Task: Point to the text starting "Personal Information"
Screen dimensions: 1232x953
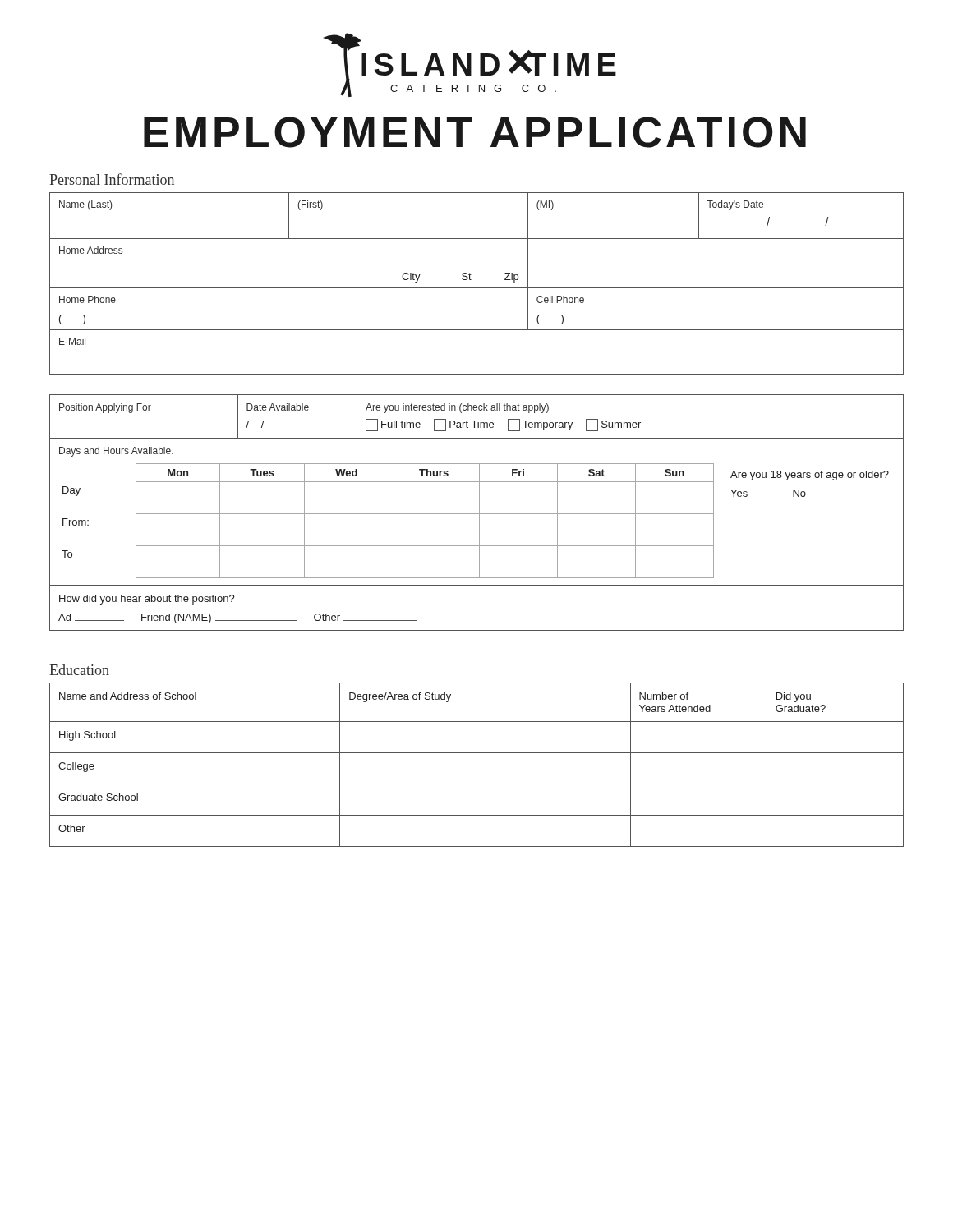Action: point(112,180)
